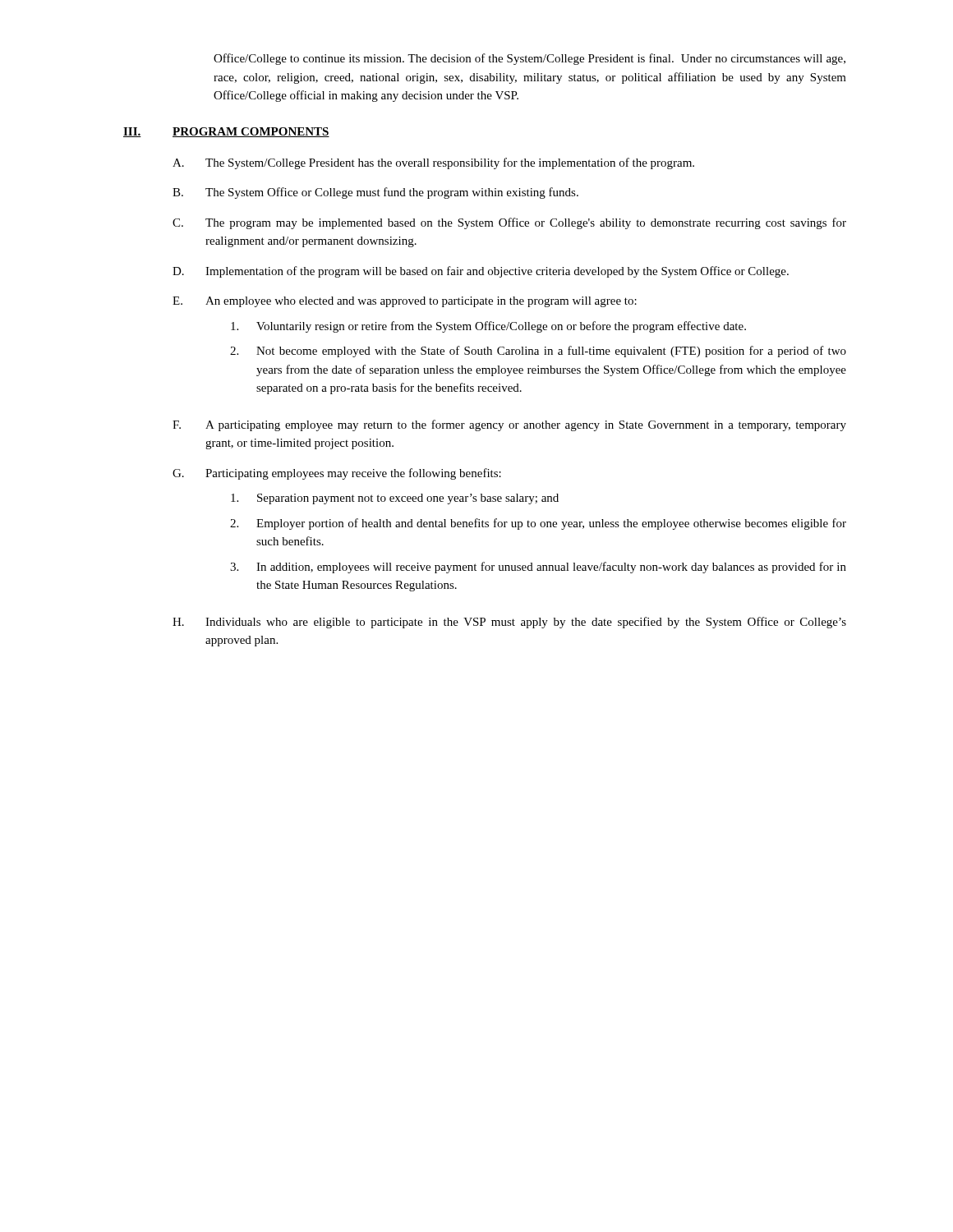Select the list item containing "Separation payment not to"
Image resolution: width=953 pixels, height=1232 pixels.
click(538, 498)
